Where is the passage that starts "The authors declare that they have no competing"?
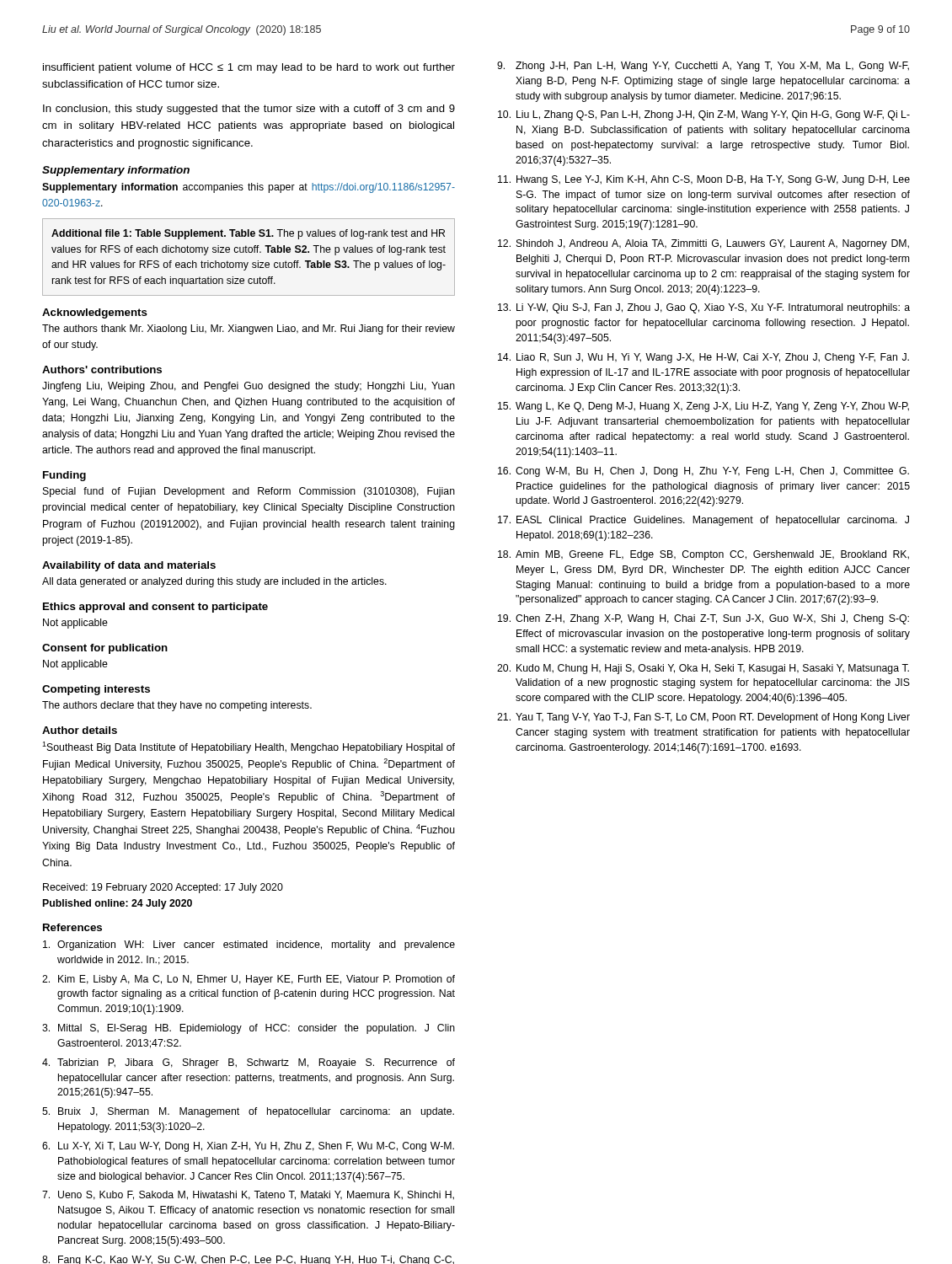952x1264 pixels. (x=177, y=705)
